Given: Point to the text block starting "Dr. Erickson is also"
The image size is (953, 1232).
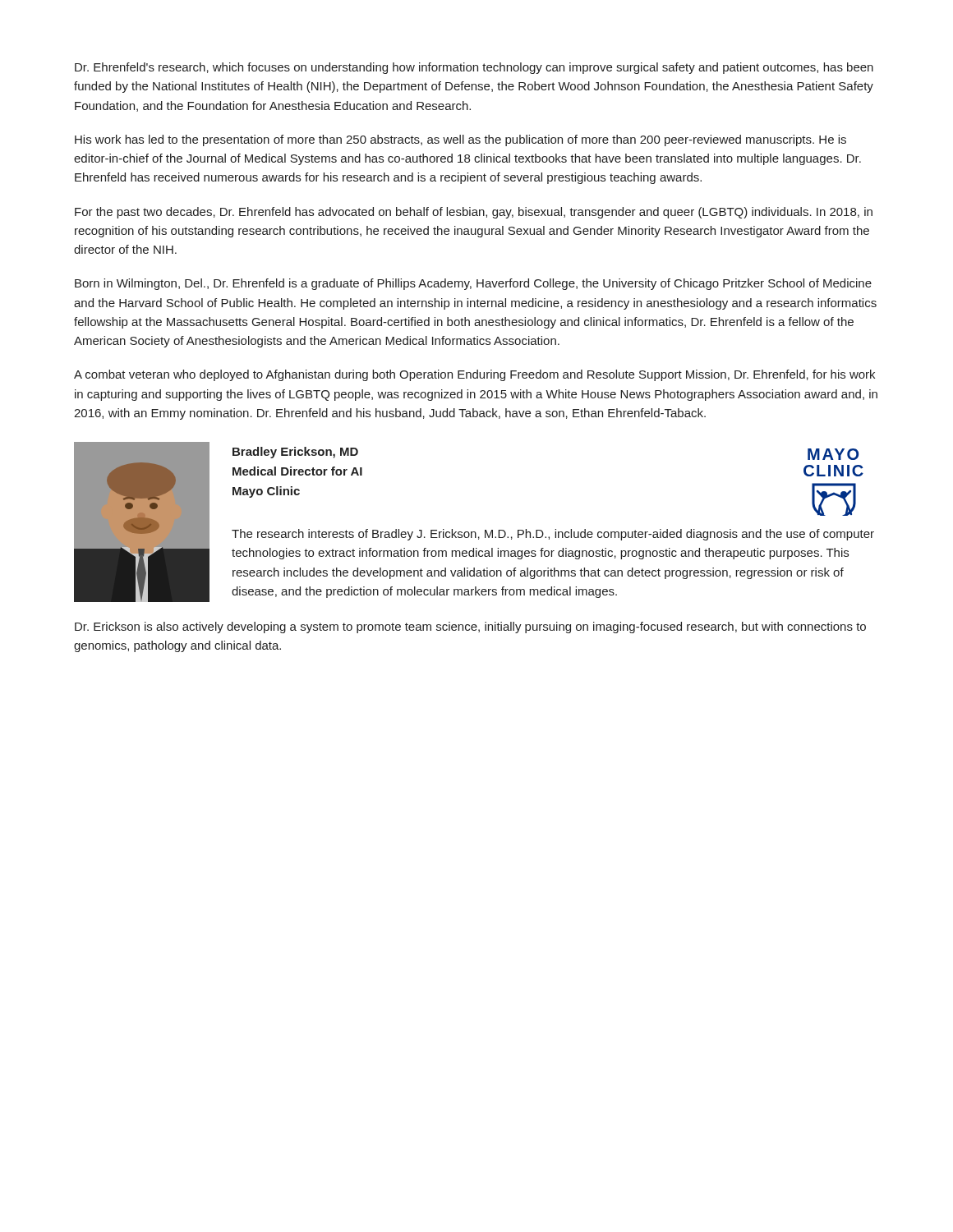Looking at the screenshot, I should (470, 636).
